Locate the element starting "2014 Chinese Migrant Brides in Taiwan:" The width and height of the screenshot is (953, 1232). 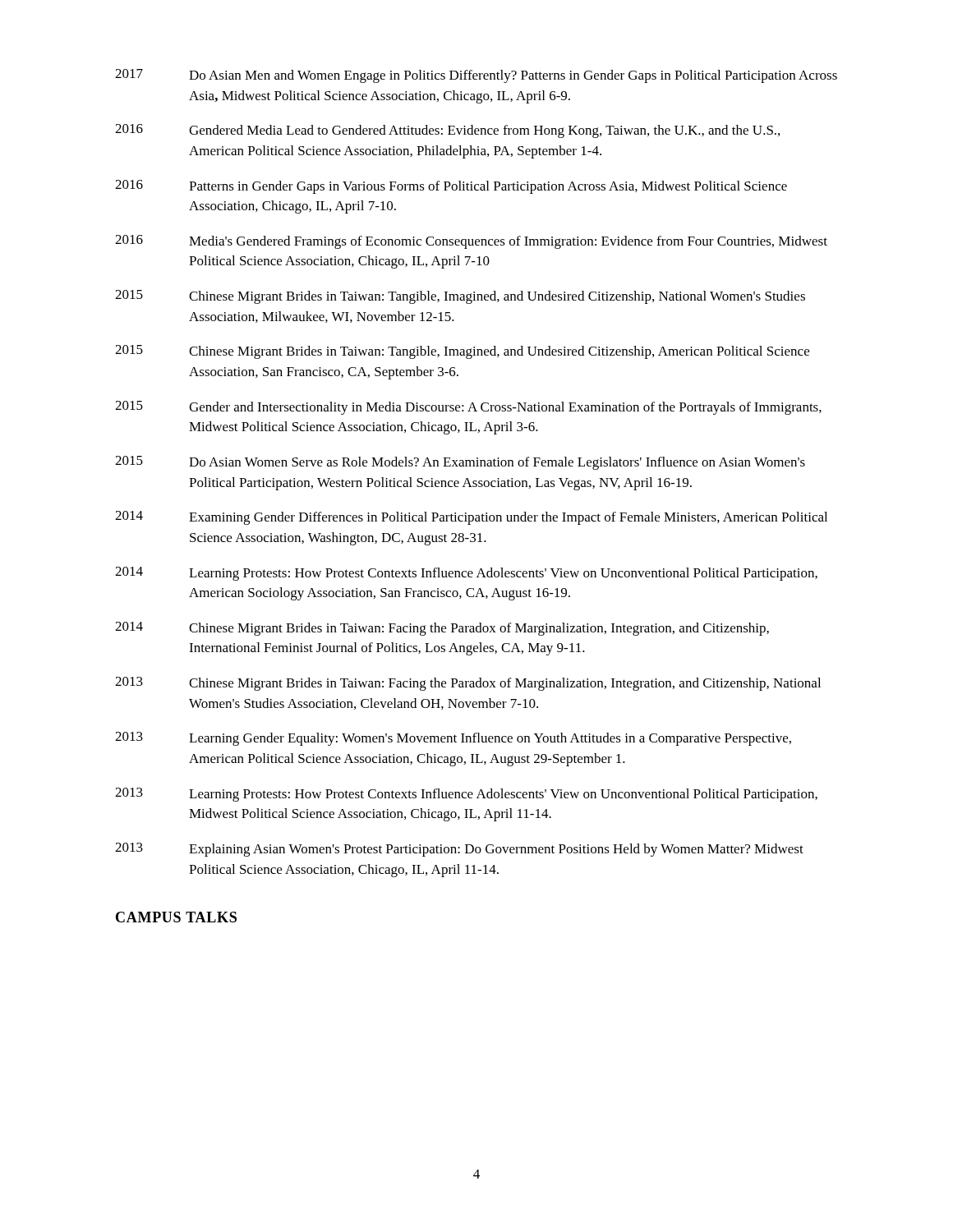click(476, 639)
